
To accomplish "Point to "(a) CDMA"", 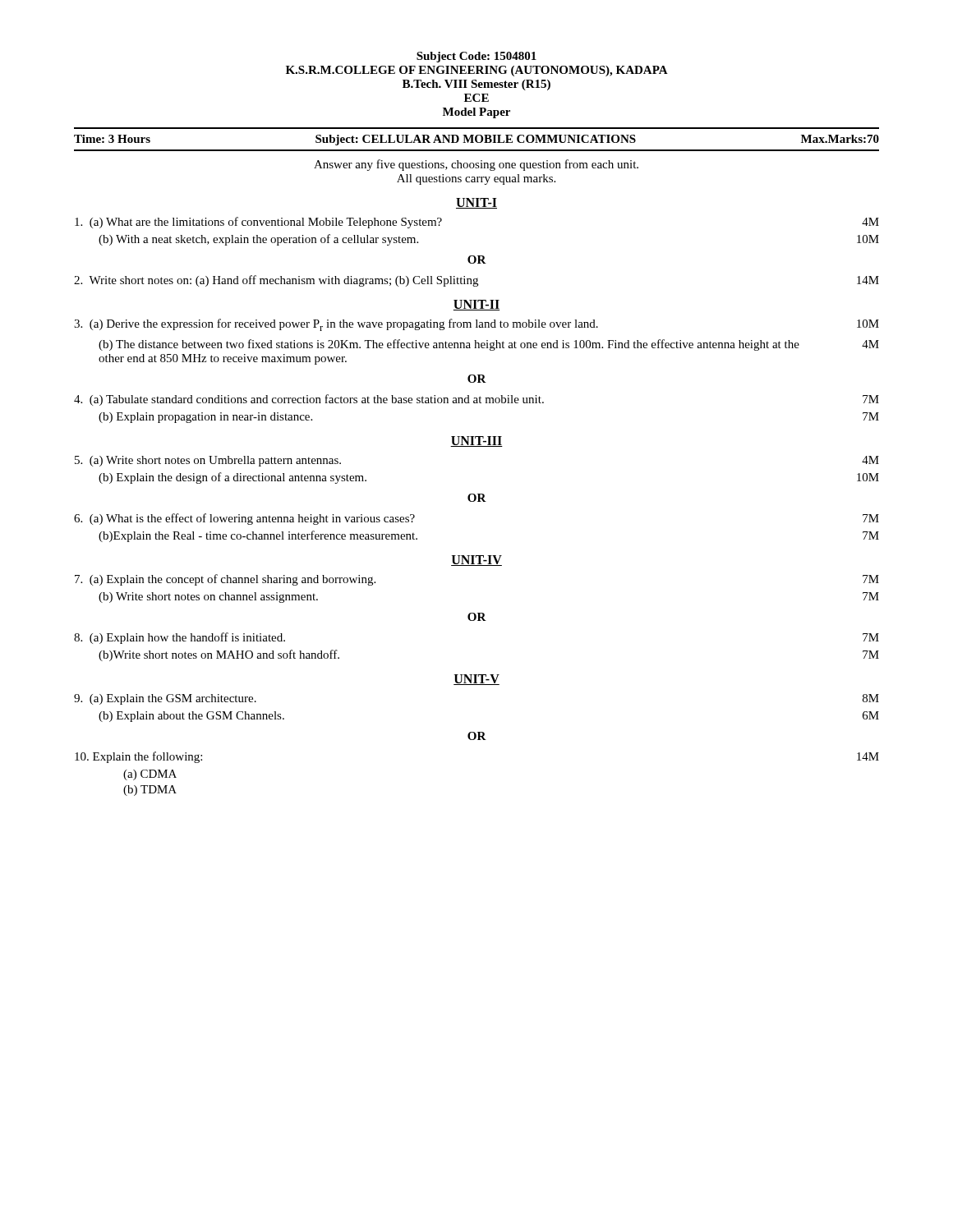I will point(150,774).
